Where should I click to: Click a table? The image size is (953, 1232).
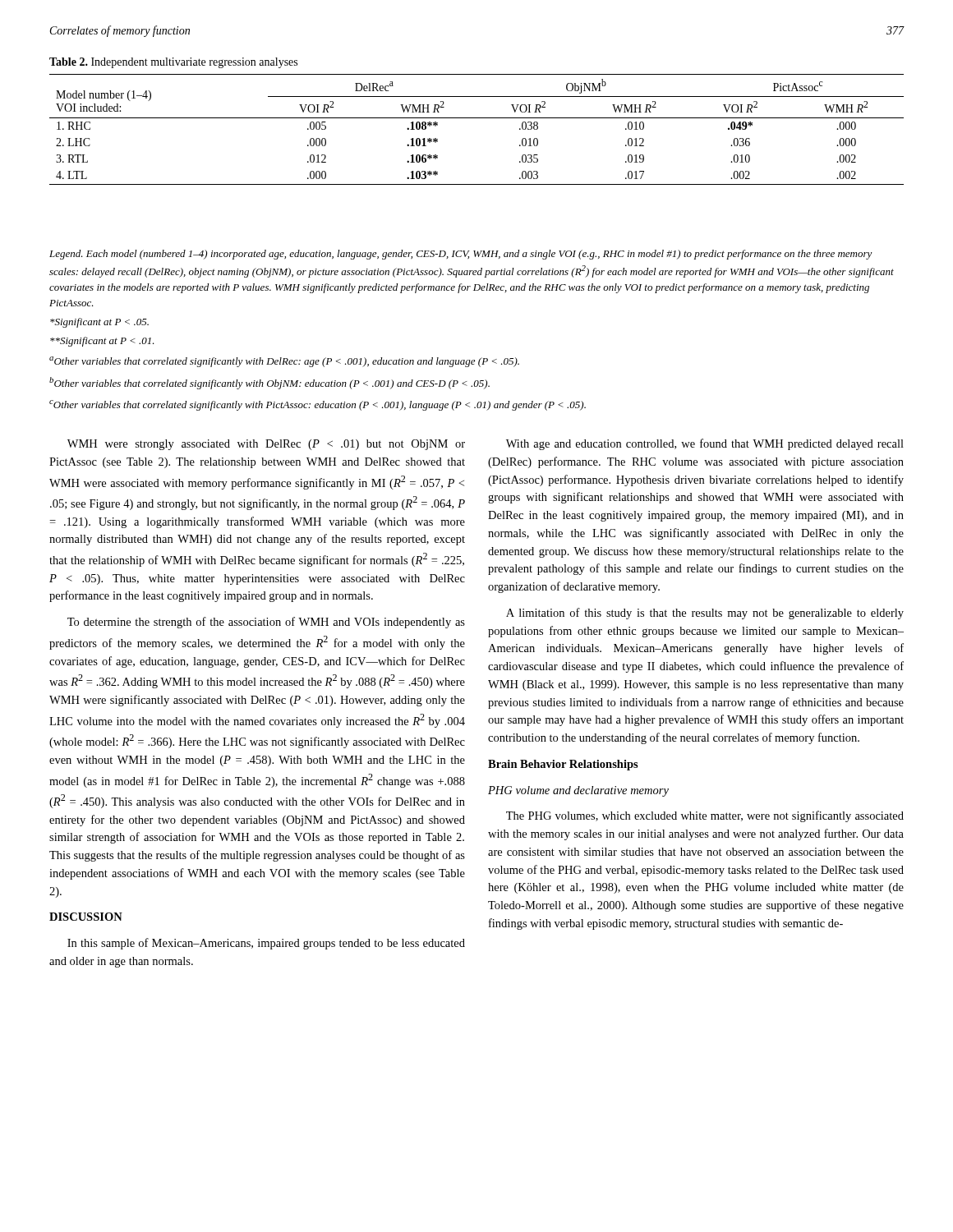coord(476,129)
